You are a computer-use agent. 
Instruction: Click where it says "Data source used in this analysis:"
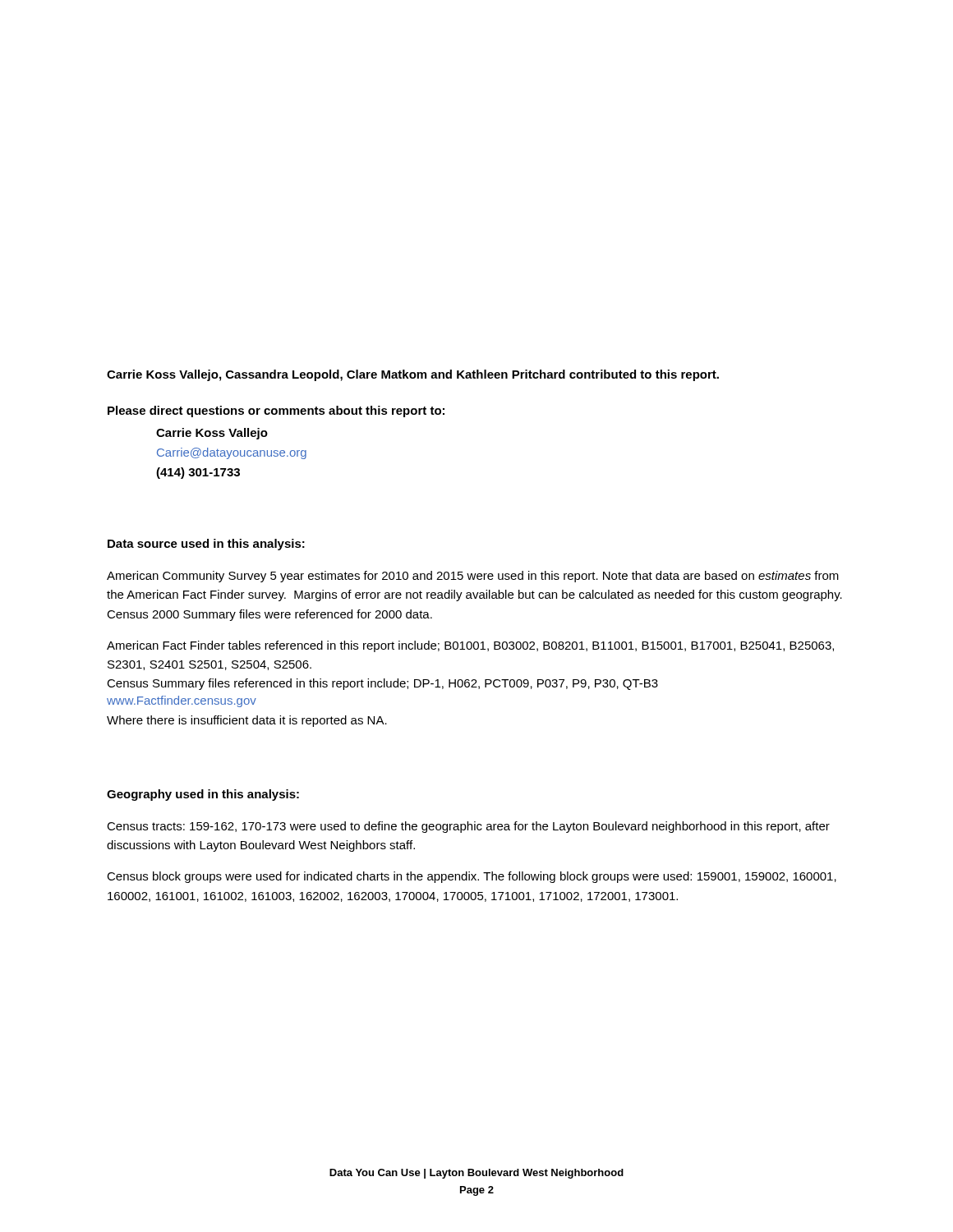(x=206, y=543)
